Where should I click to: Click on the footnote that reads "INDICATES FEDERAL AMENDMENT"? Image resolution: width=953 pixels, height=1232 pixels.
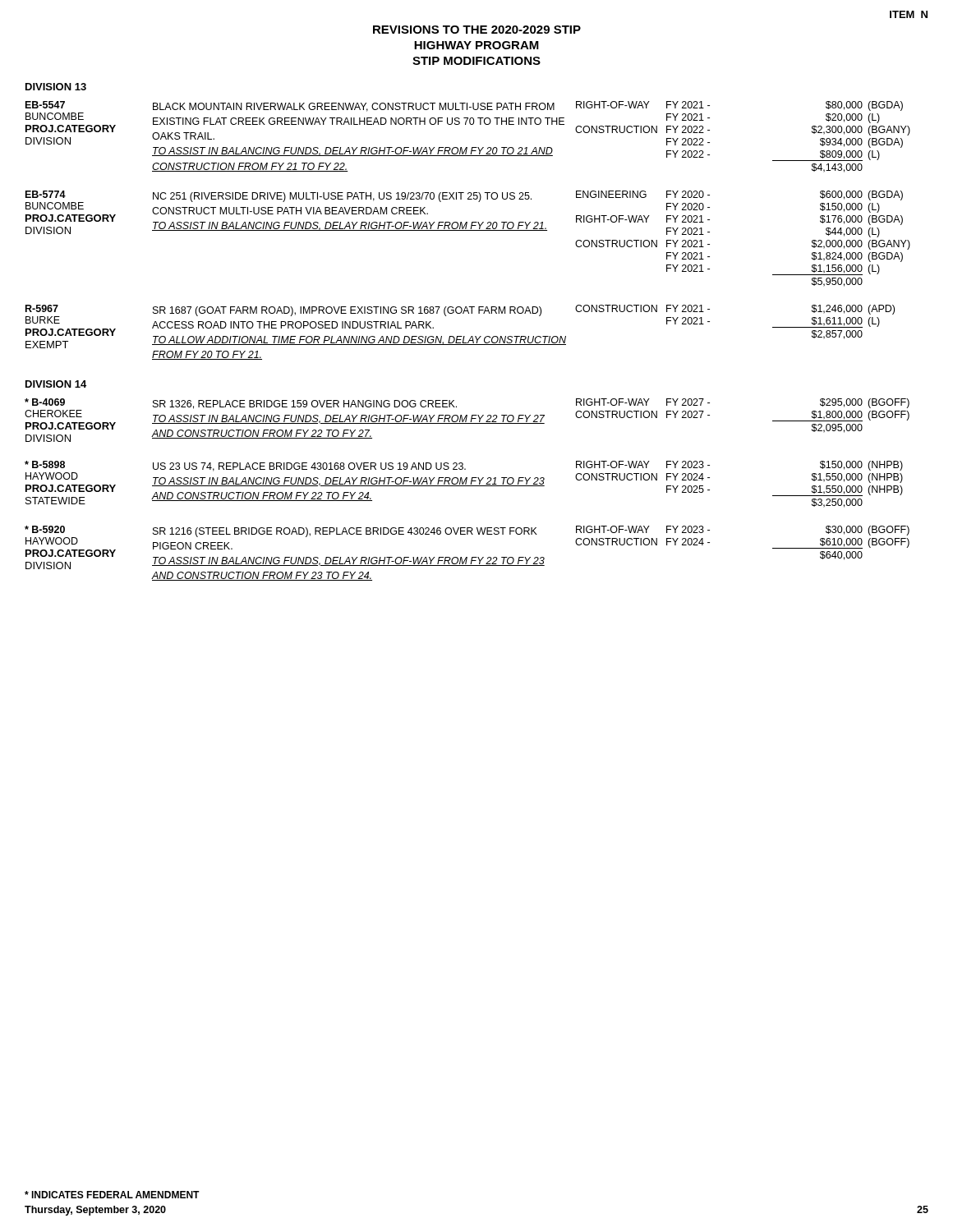point(112,1195)
